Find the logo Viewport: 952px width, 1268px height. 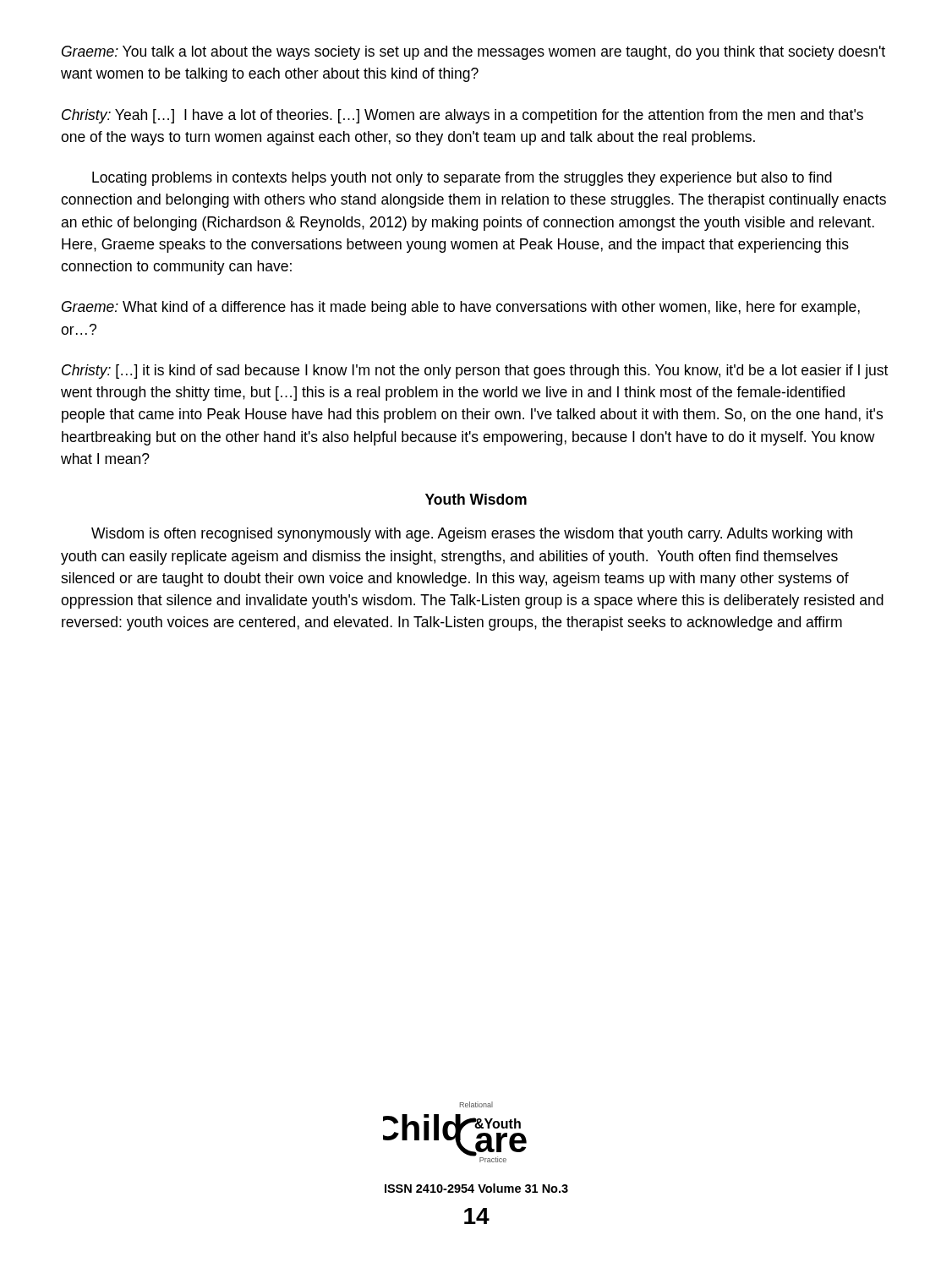coord(476,1138)
